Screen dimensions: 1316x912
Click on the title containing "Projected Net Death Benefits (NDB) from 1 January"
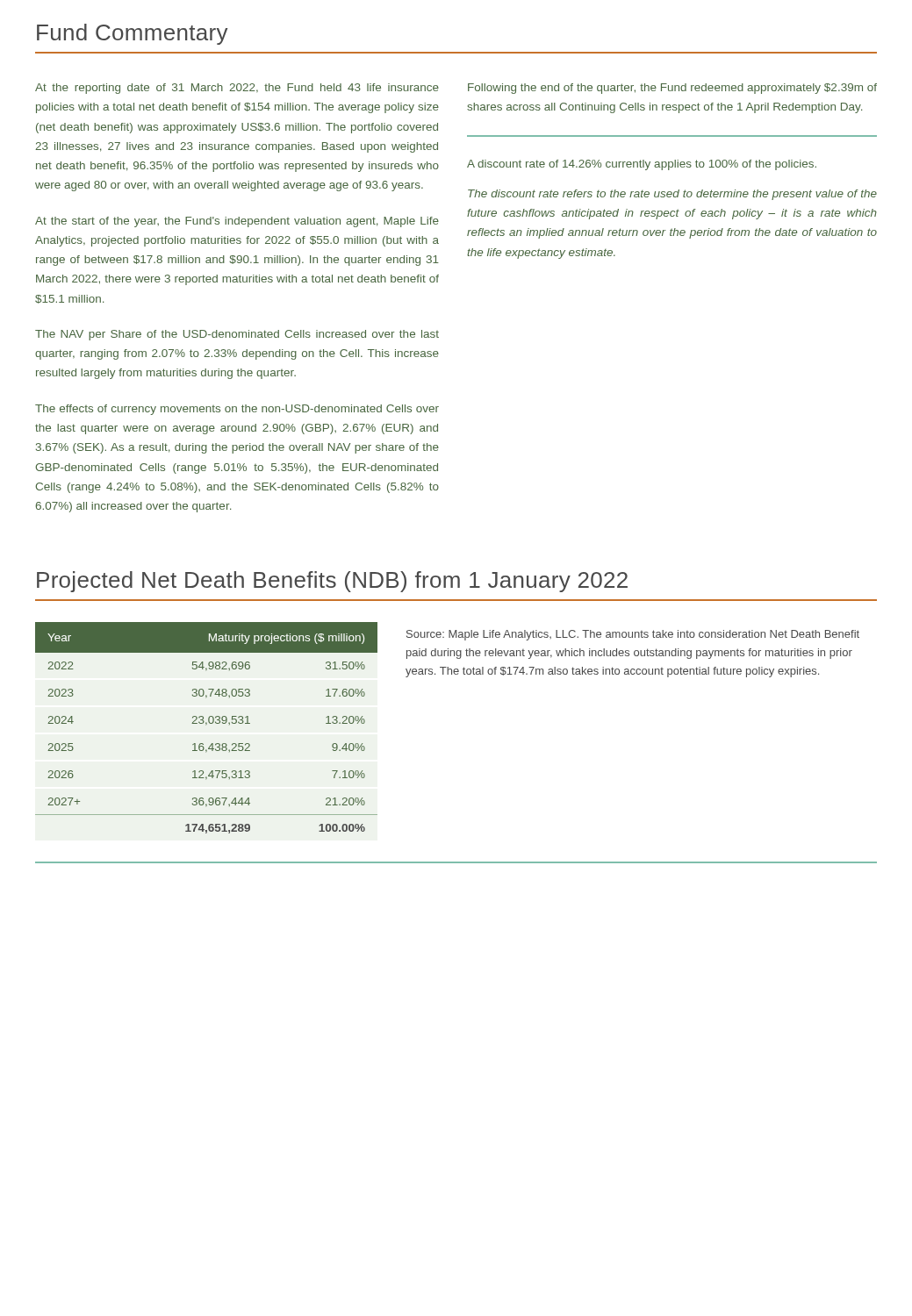point(332,581)
